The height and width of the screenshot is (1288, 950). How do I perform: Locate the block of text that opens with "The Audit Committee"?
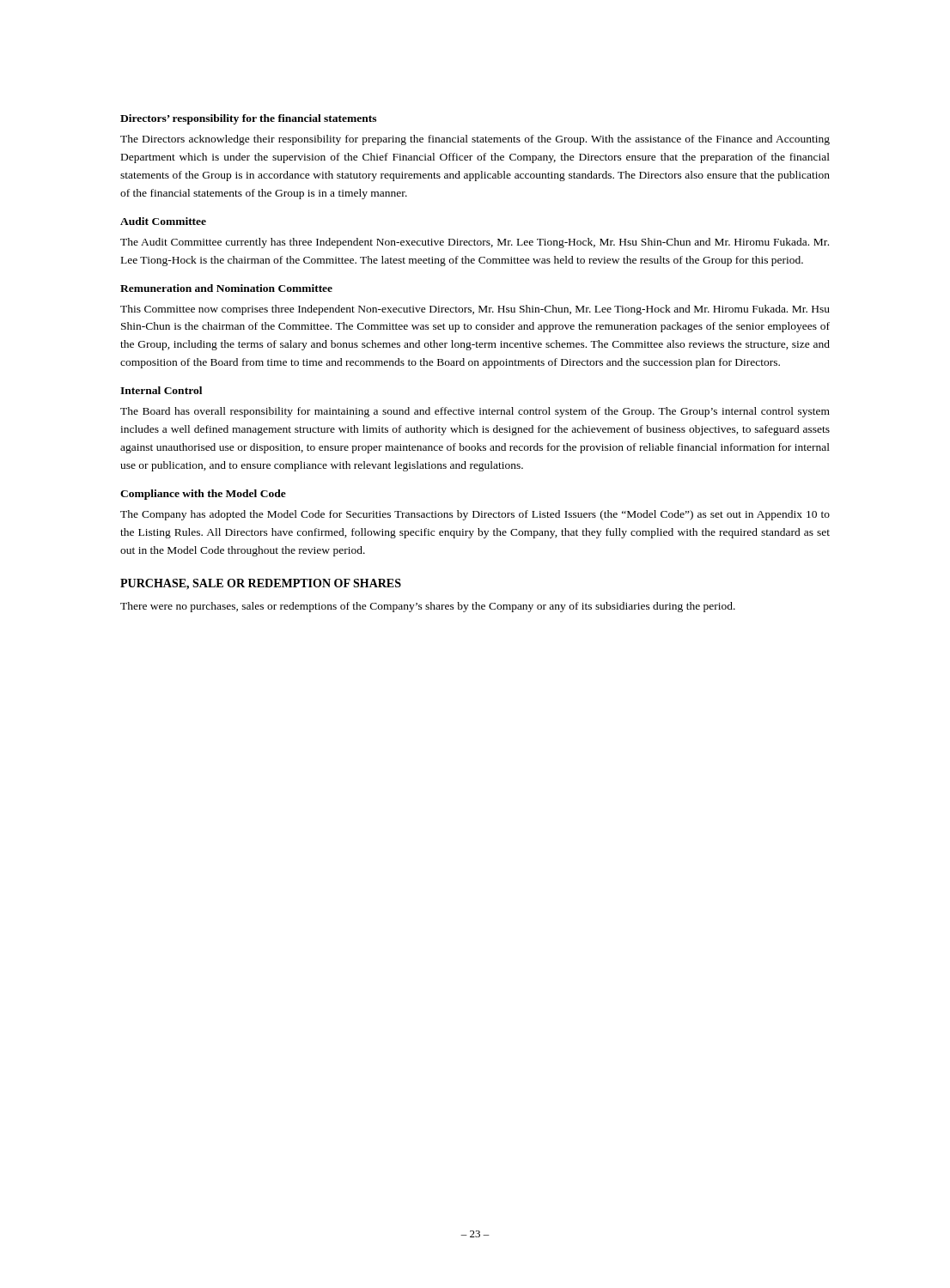[x=475, y=250]
